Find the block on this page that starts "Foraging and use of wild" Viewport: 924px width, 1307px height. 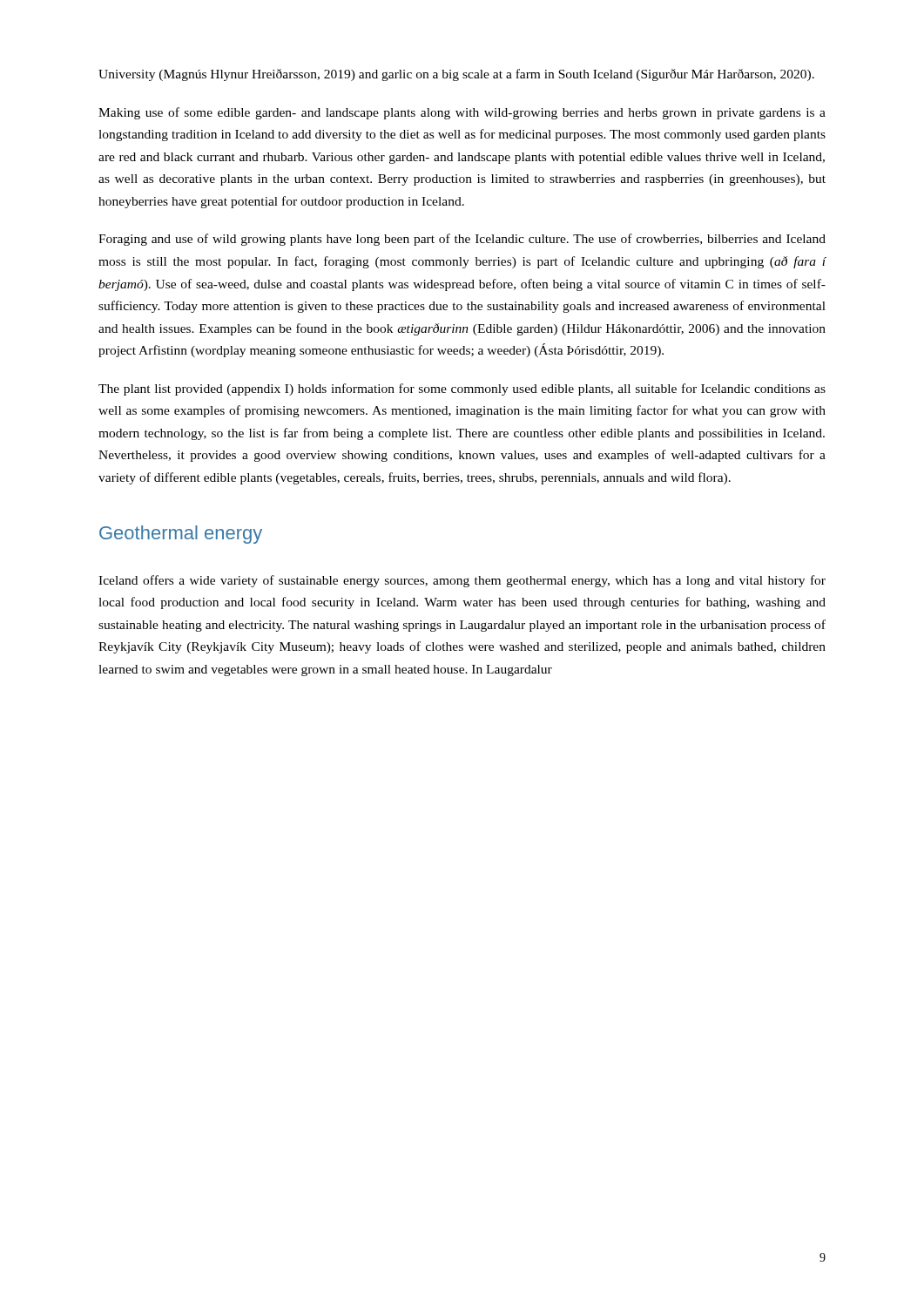462,295
